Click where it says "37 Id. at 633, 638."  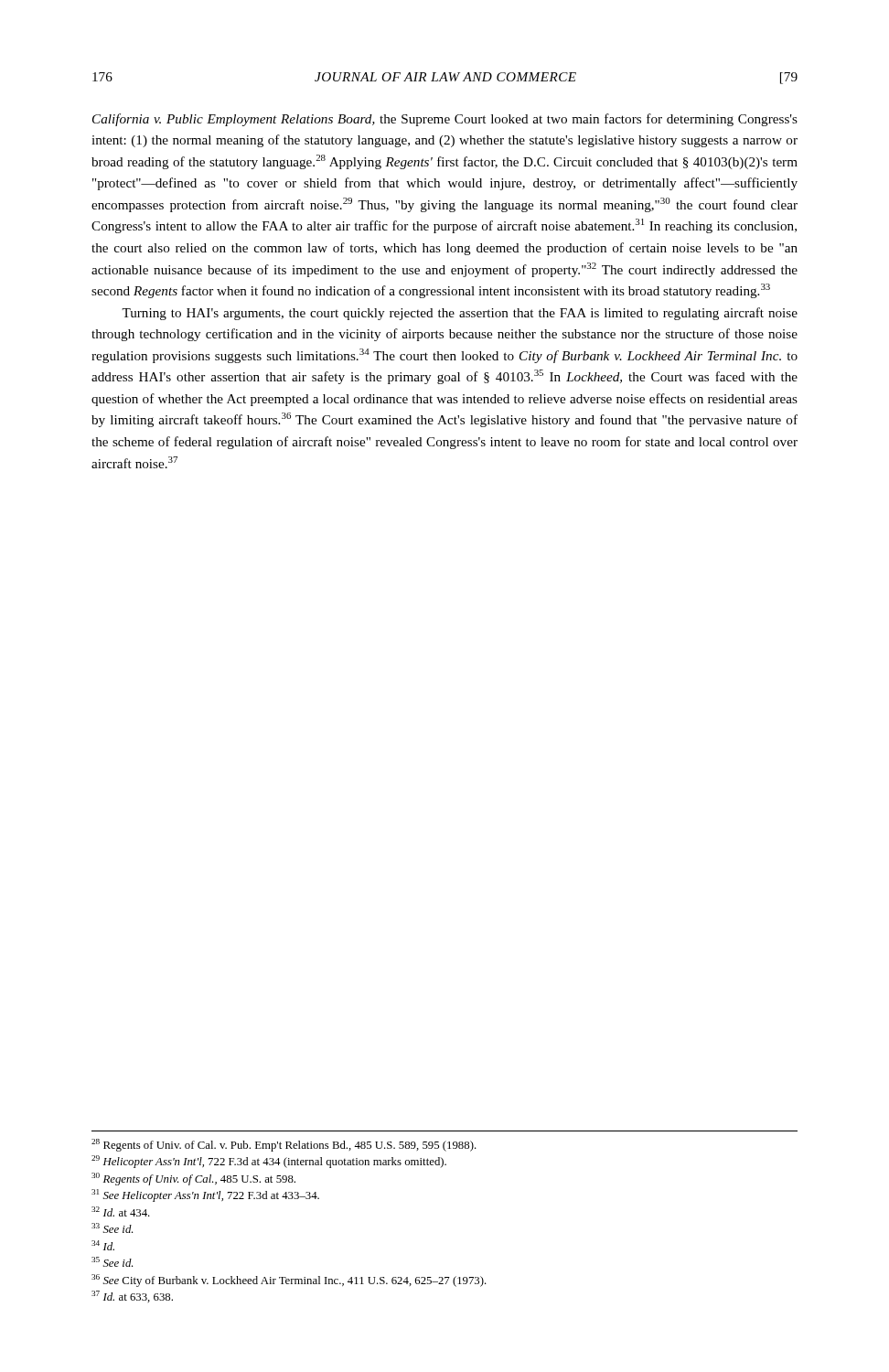coord(133,1296)
